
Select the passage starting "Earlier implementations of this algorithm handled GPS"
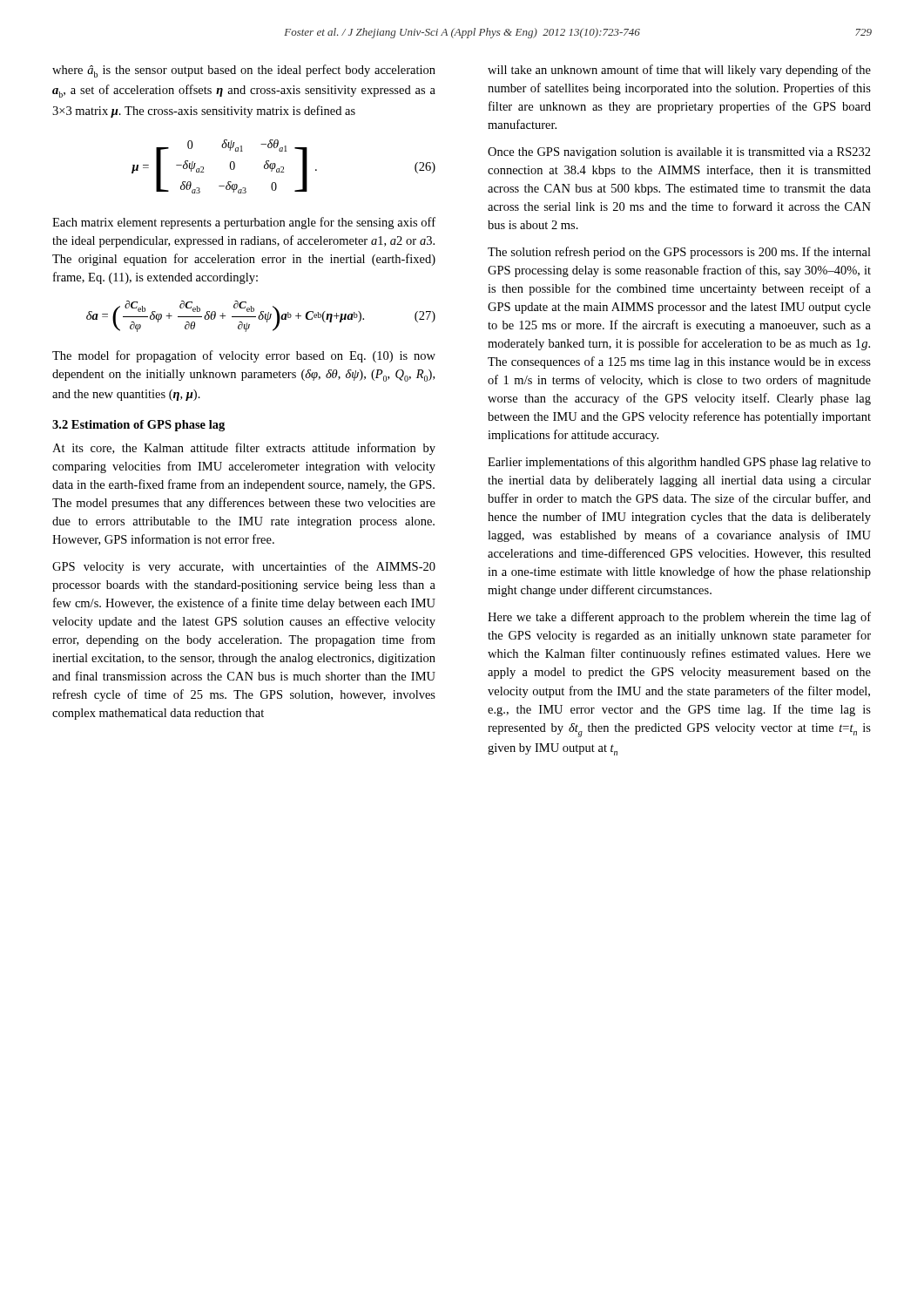pos(679,526)
